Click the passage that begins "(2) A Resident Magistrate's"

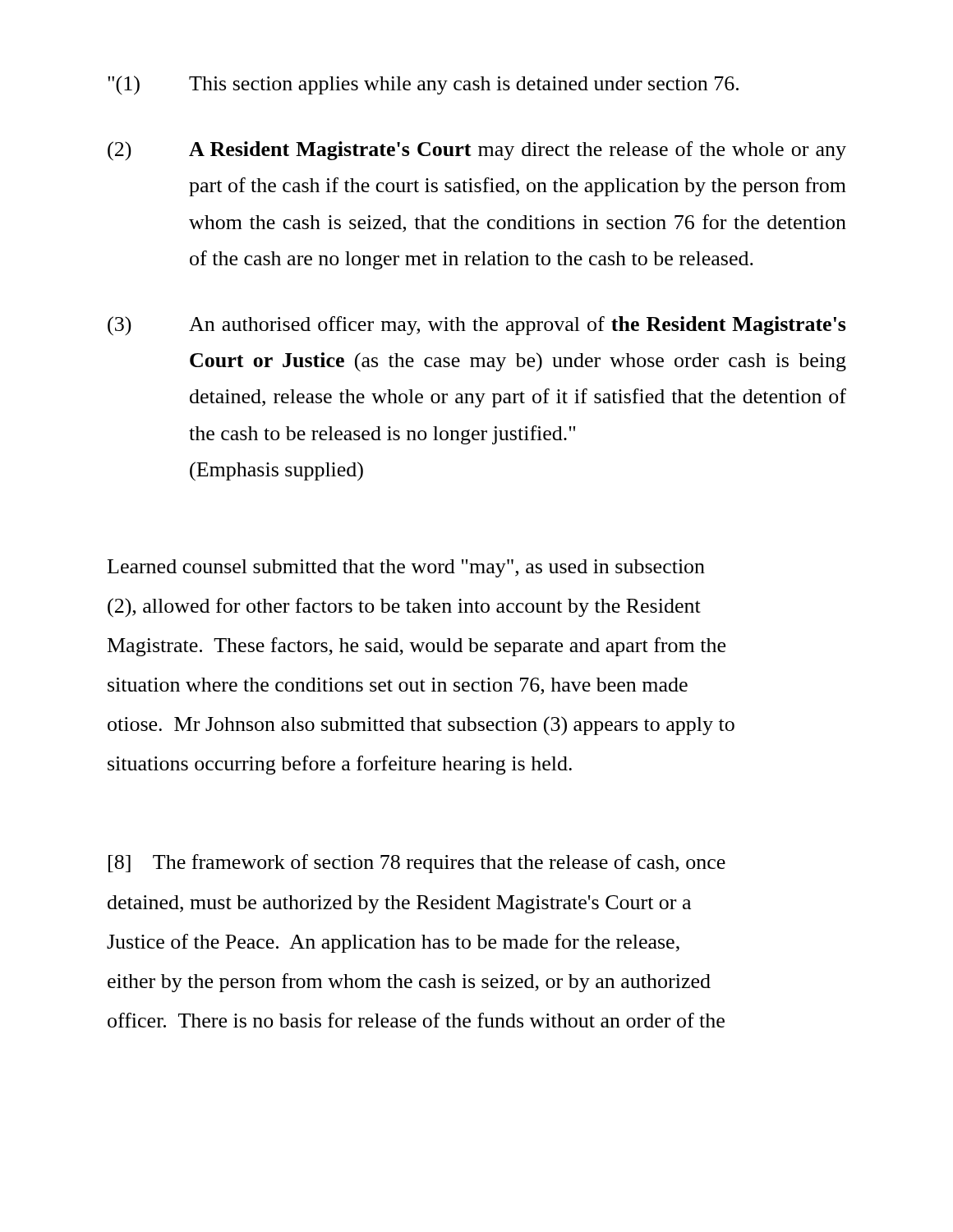[477, 151]
